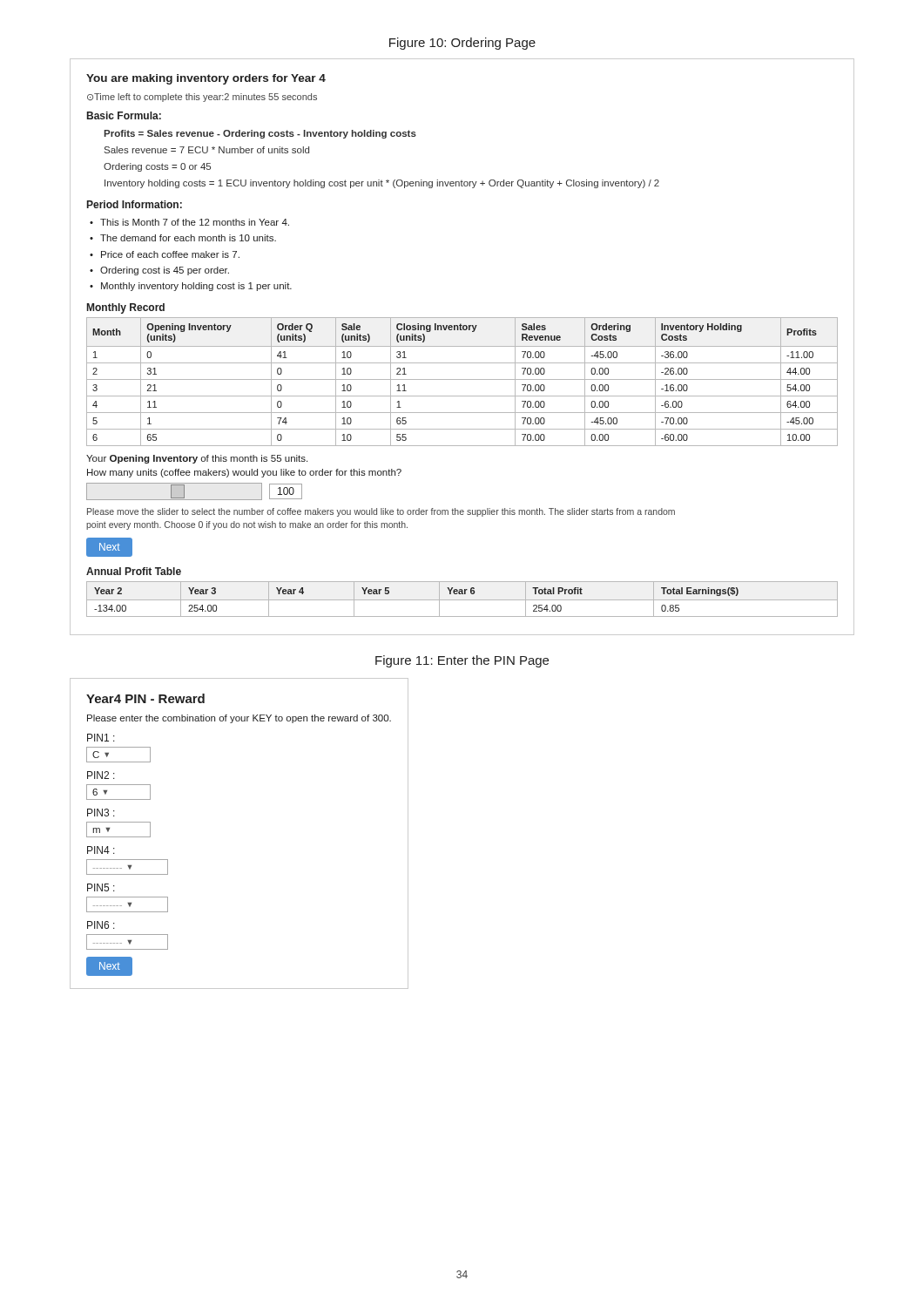Click on the table containing "Sales Revenue"
The width and height of the screenshot is (924, 1307).
coord(462,382)
